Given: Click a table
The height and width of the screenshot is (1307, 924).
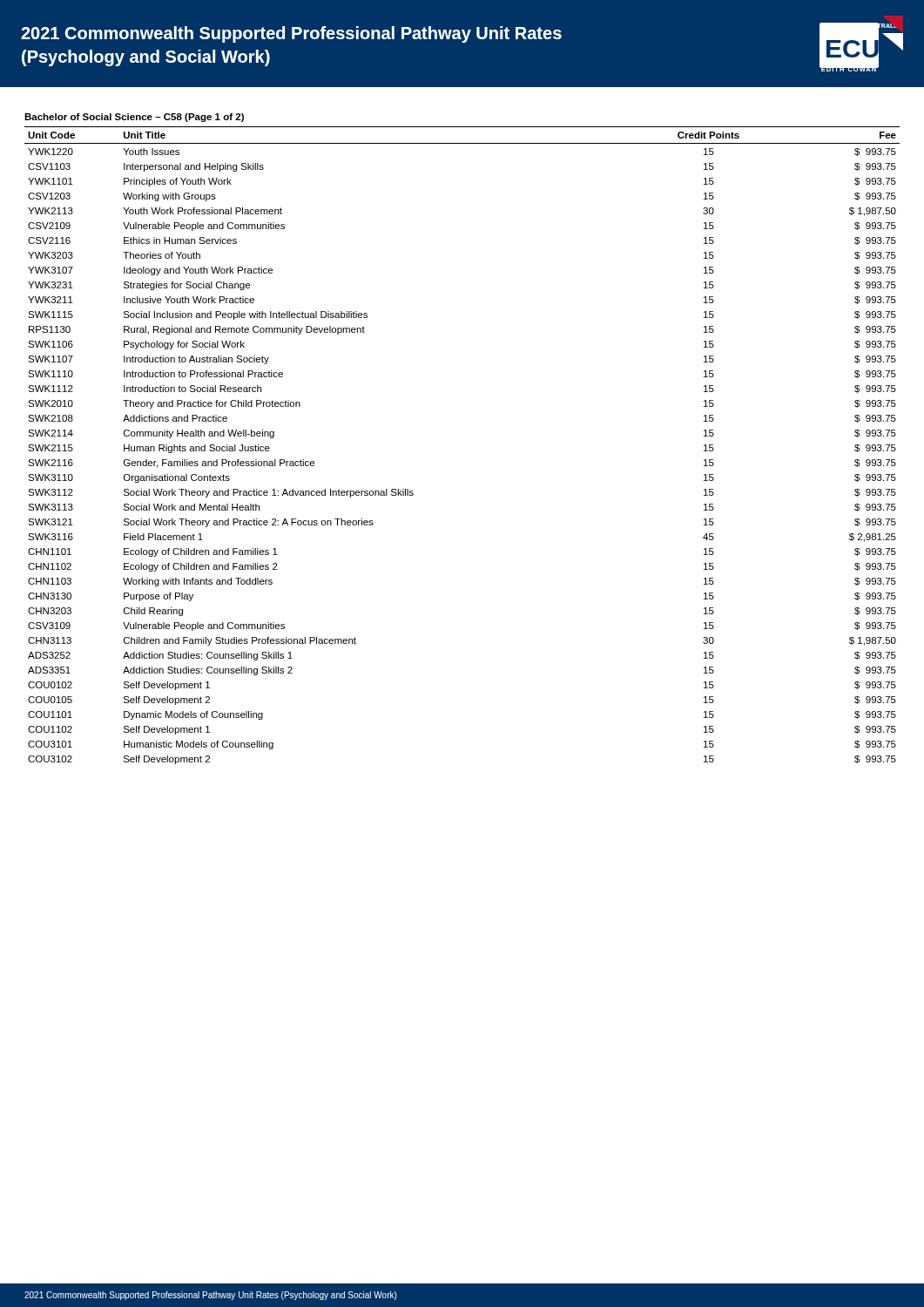Looking at the screenshot, I should (x=462, y=446).
